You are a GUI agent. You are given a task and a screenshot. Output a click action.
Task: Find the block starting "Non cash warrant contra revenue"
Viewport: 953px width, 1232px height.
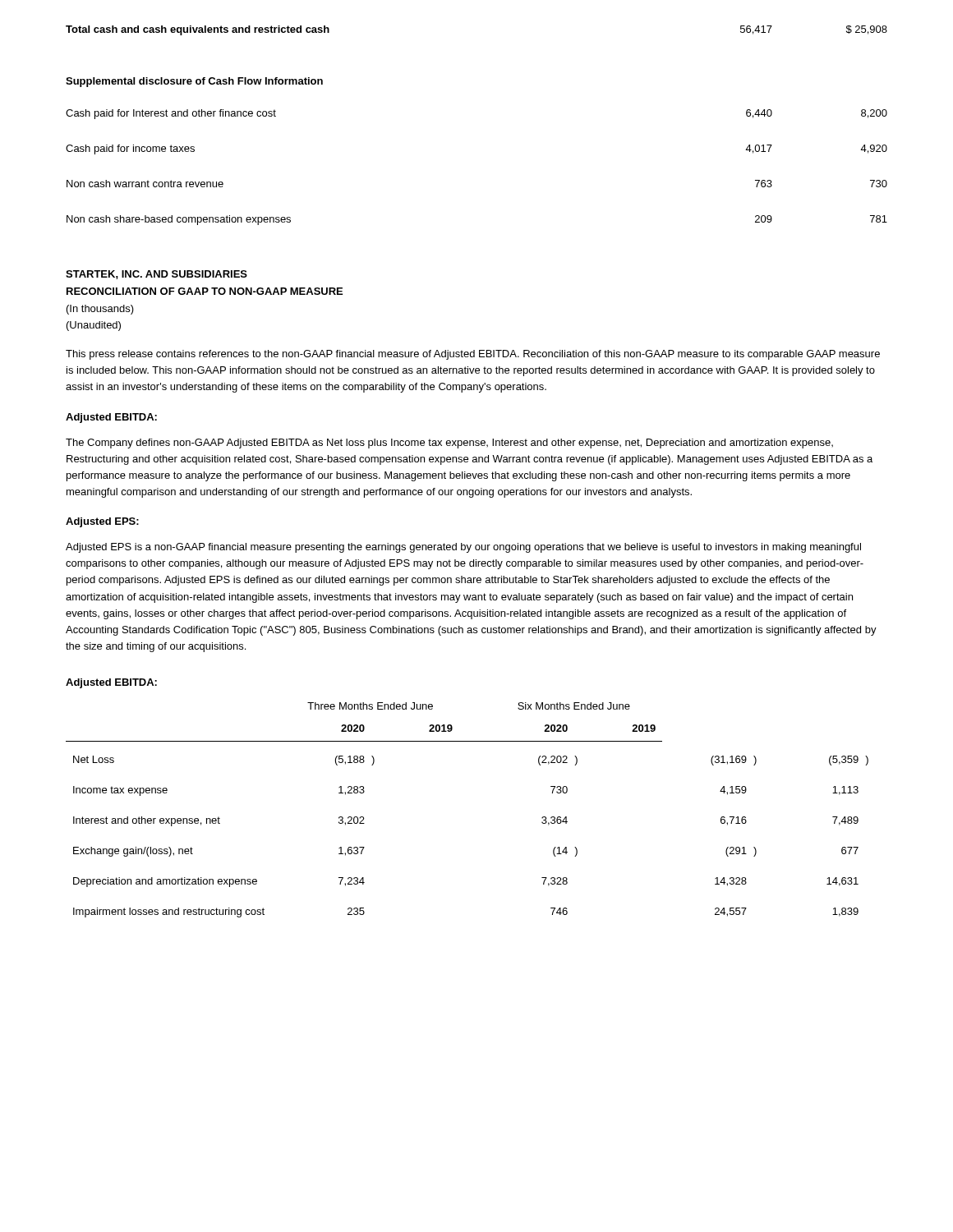pos(145,184)
